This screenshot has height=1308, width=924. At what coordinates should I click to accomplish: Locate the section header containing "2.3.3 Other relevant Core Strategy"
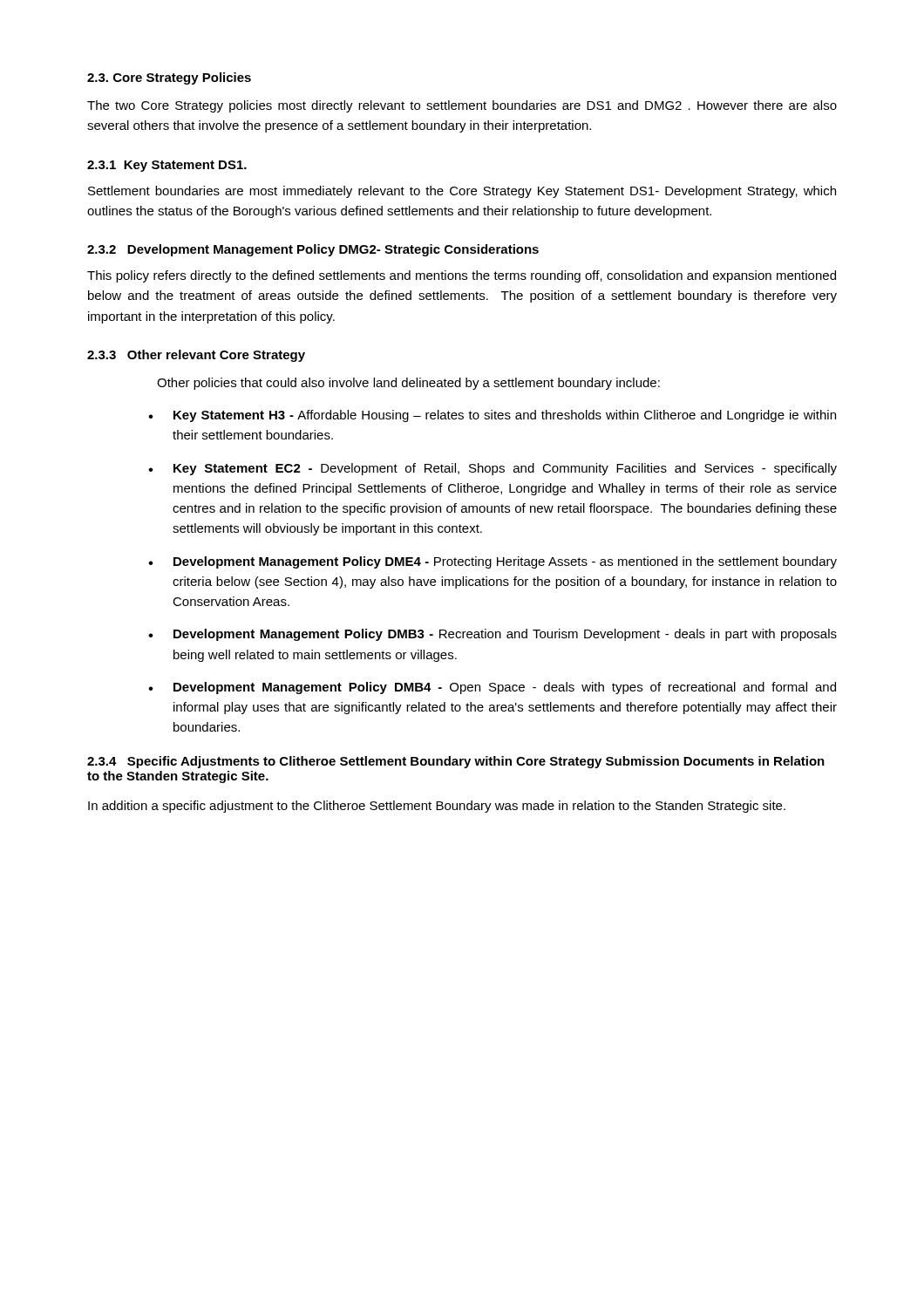coord(196,354)
